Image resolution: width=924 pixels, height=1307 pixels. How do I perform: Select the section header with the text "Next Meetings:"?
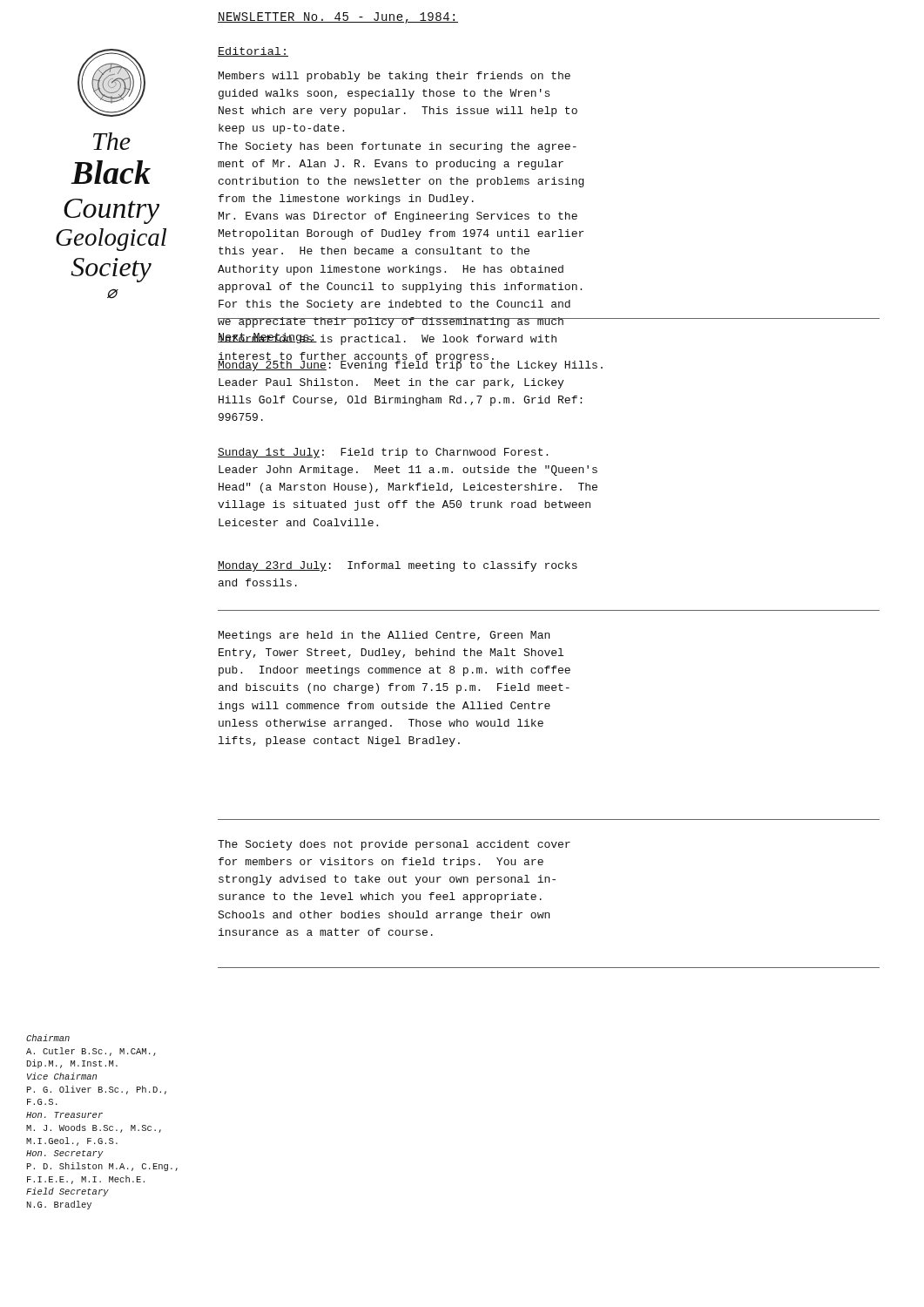[x=267, y=338]
